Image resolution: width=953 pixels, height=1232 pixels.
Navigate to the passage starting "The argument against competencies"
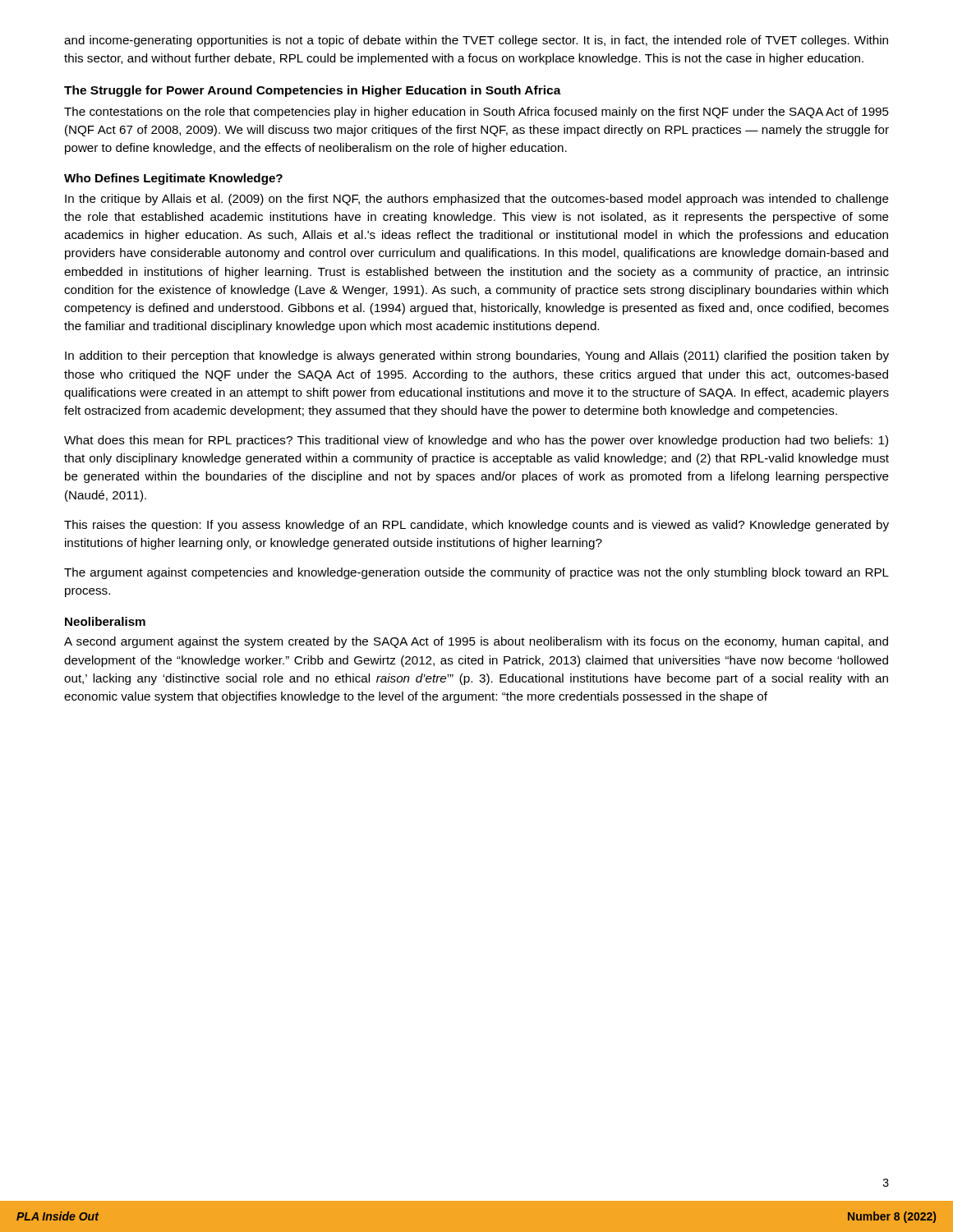click(x=476, y=581)
